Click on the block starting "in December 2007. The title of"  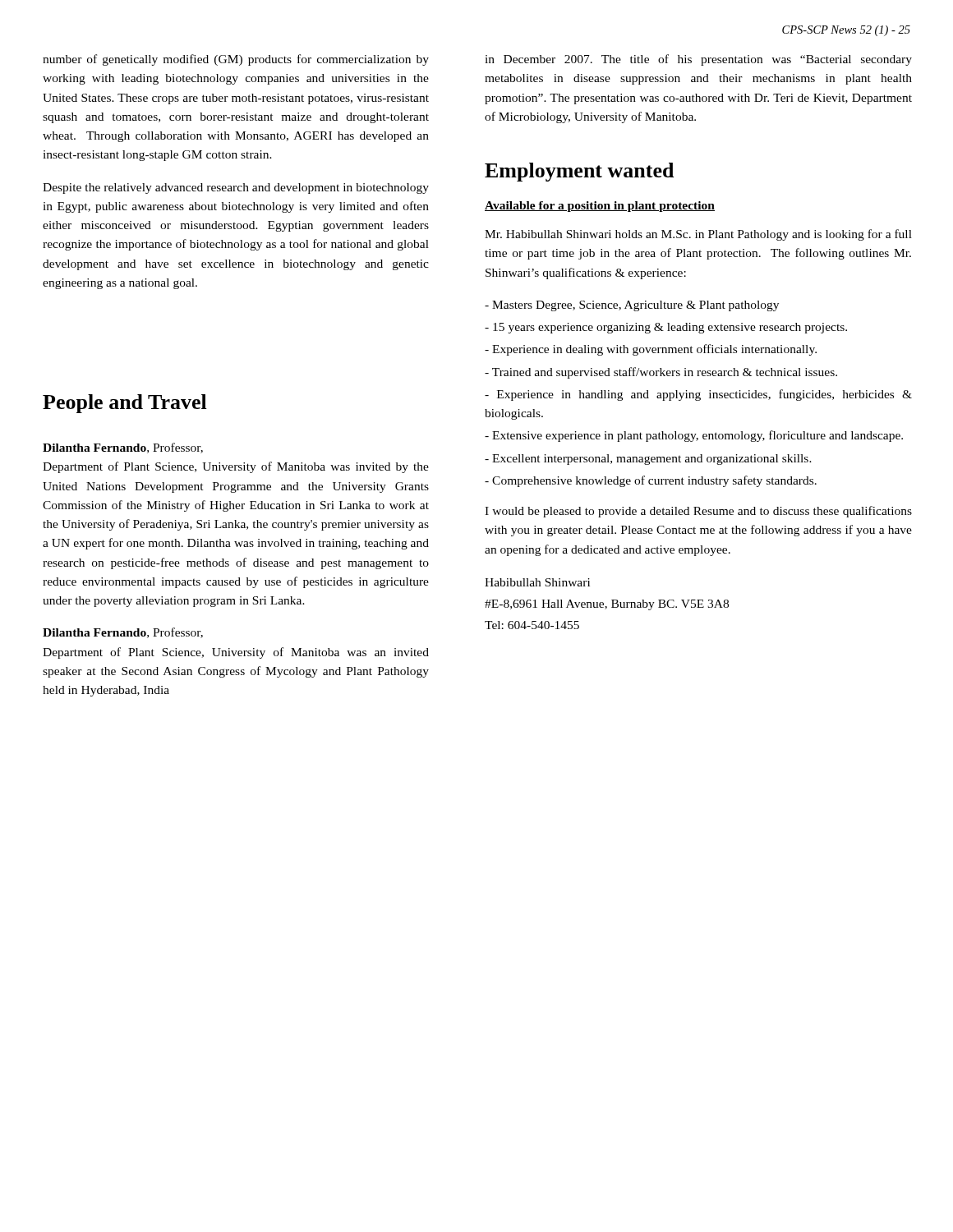tap(698, 87)
